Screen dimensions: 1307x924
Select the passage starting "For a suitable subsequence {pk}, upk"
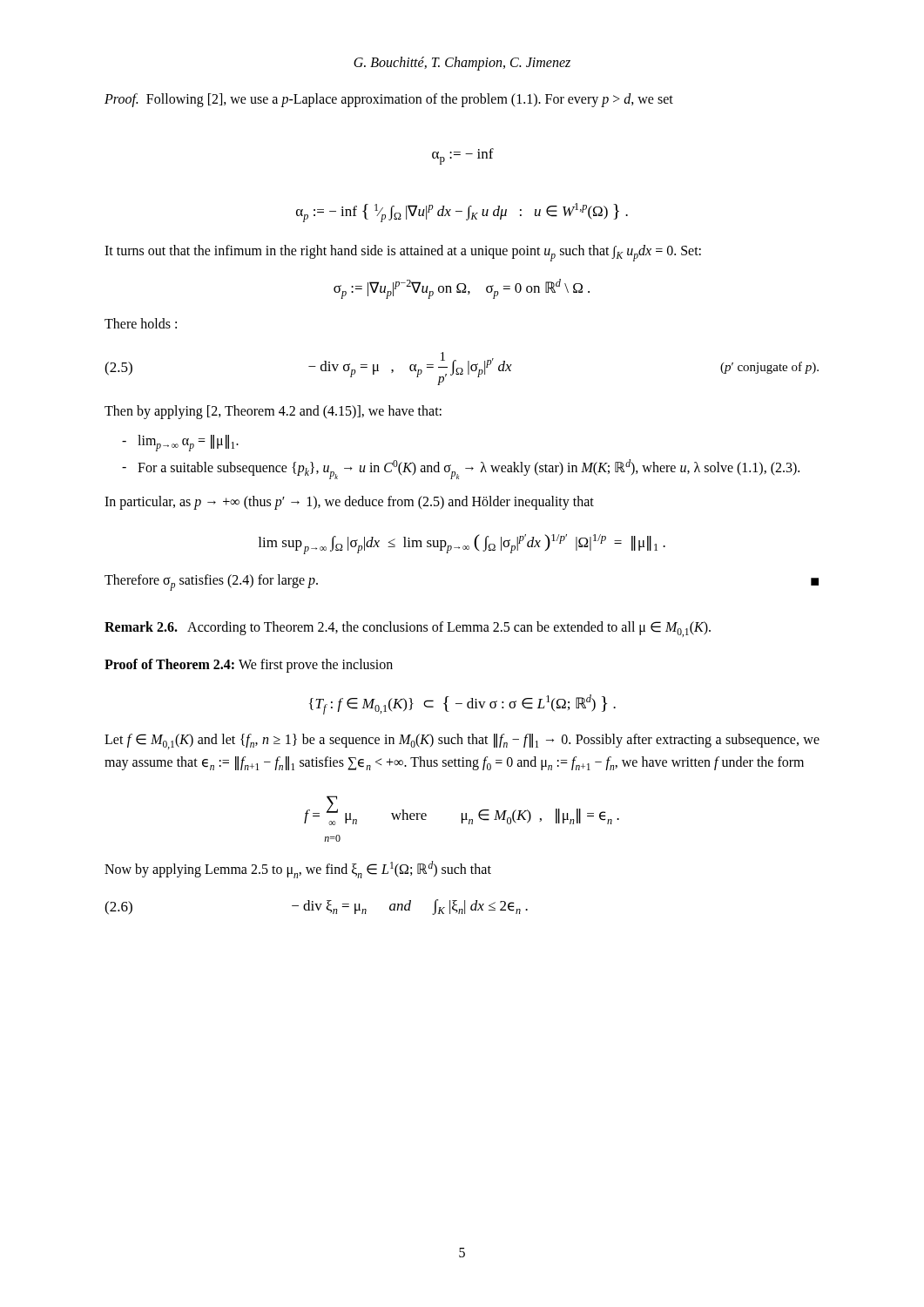[x=471, y=470]
